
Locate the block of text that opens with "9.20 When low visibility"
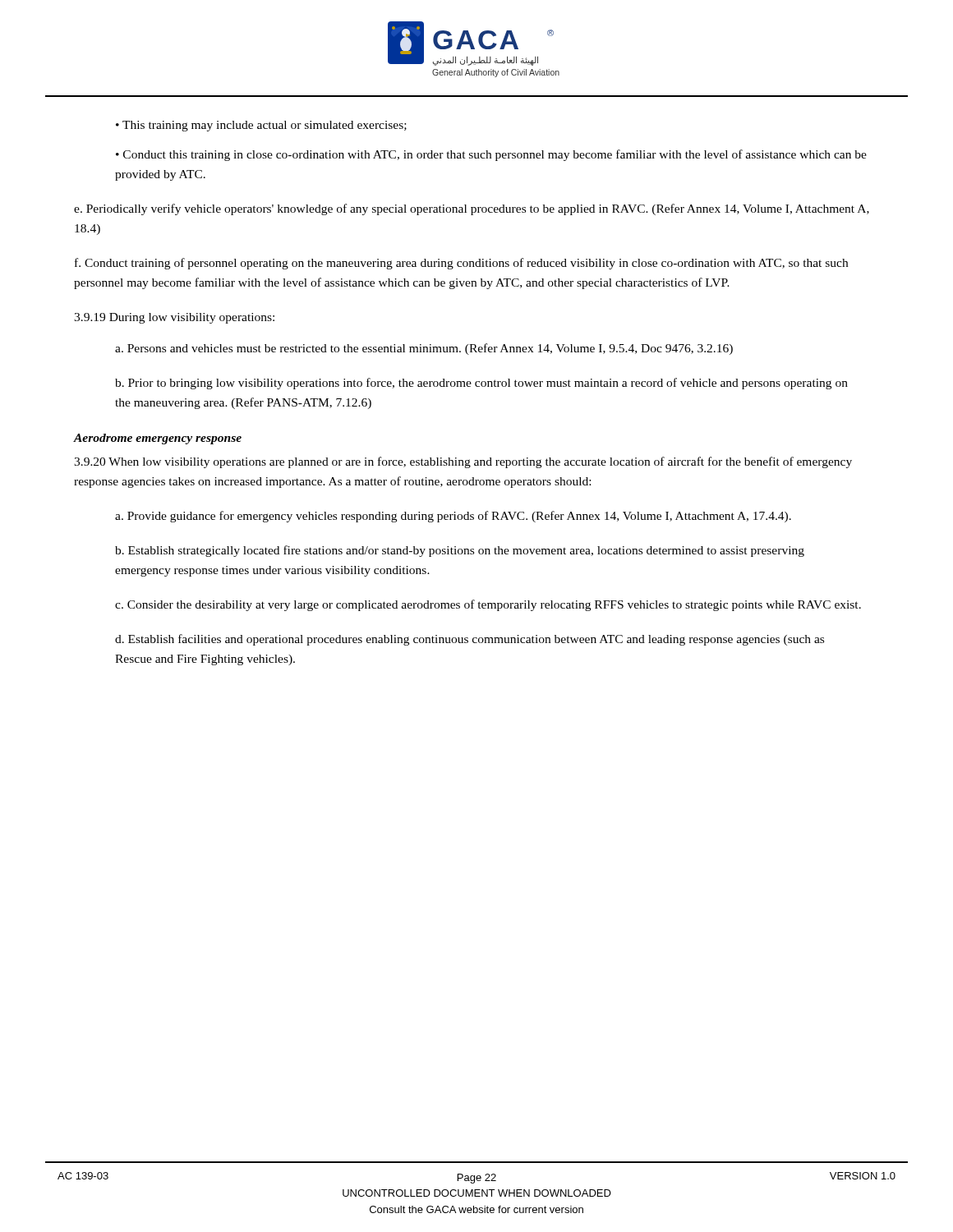point(463,471)
